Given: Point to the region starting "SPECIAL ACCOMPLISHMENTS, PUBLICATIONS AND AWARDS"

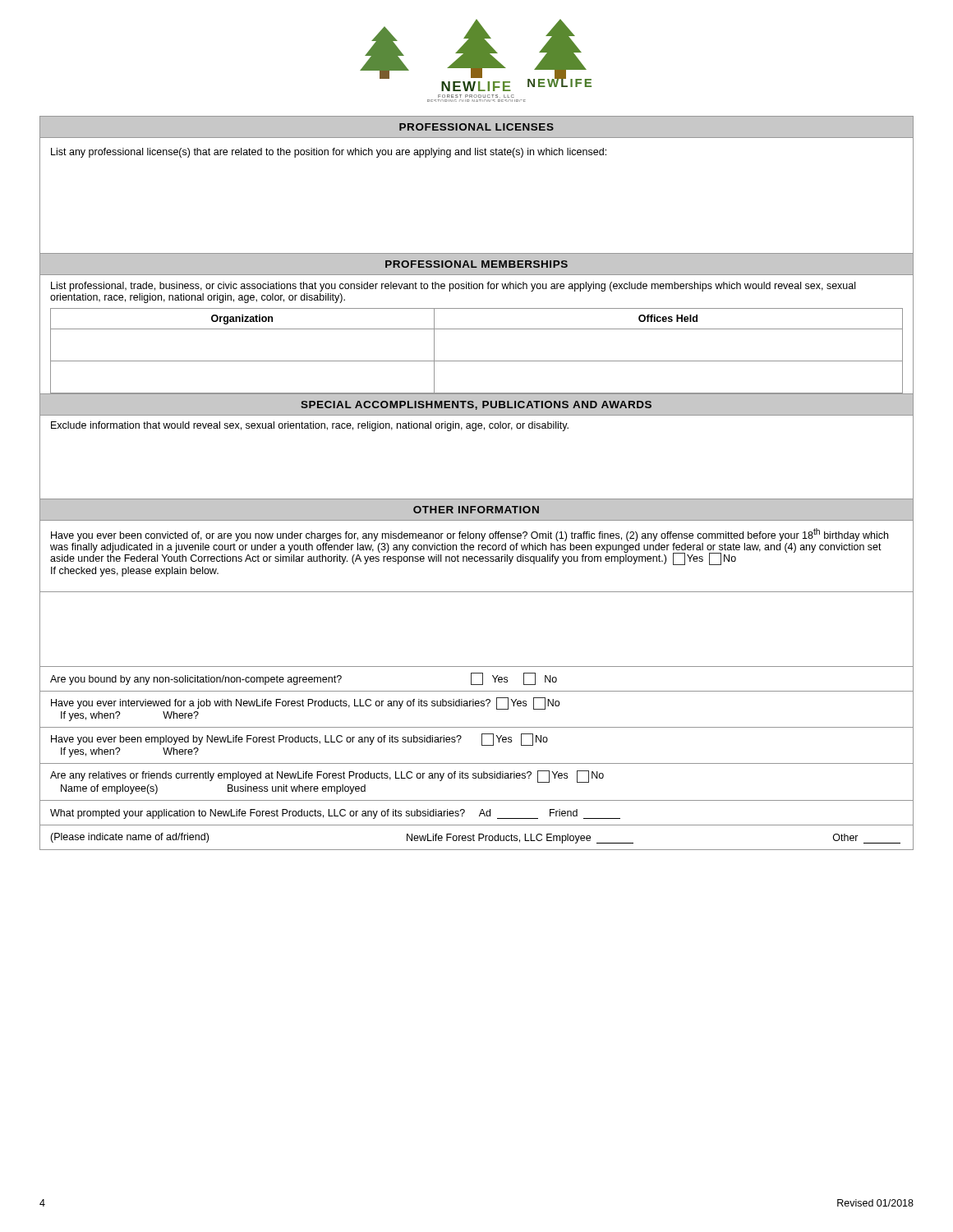Looking at the screenshot, I should tap(476, 404).
